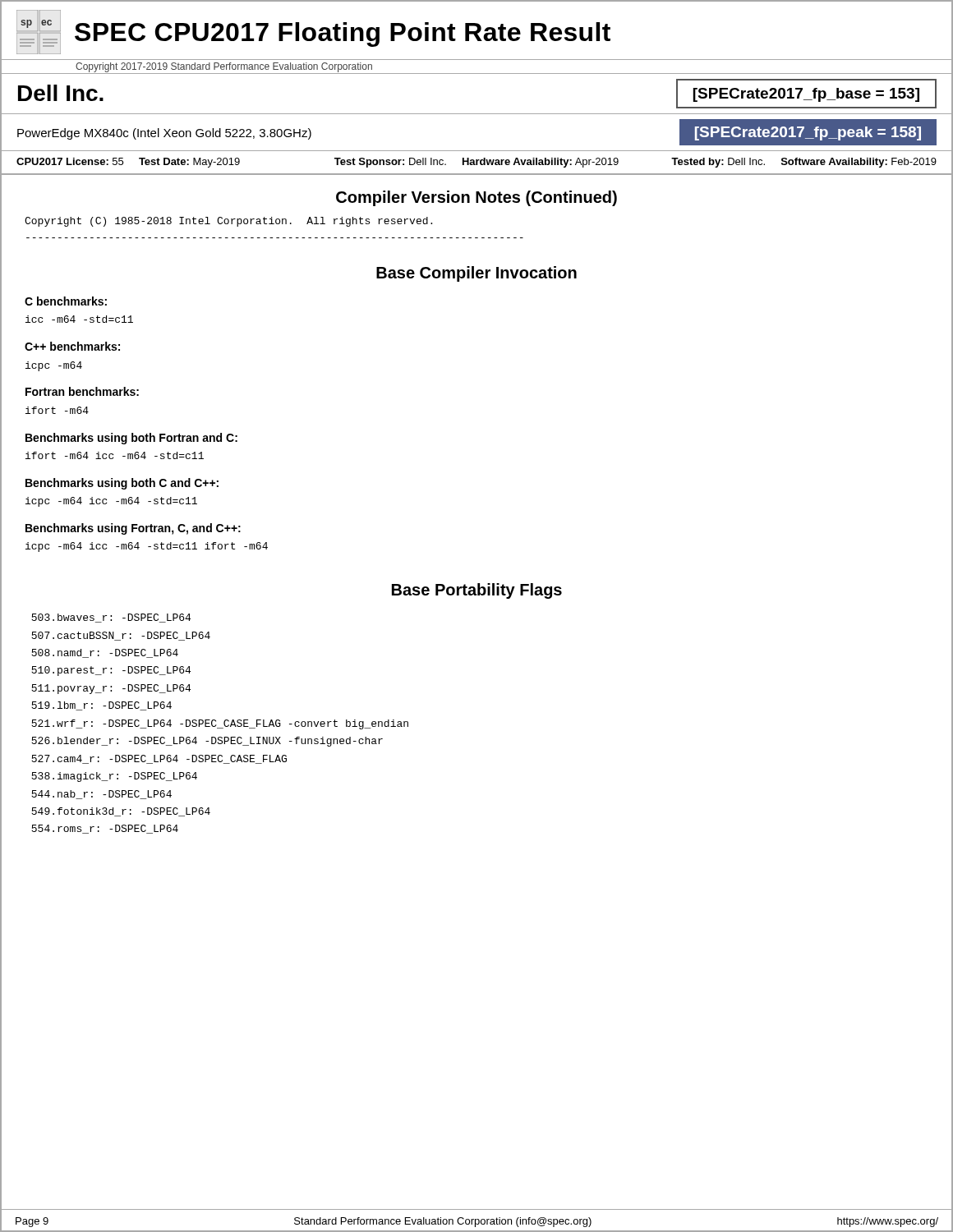Image resolution: width=953 pixels, height=1232 pixels.
Task: Point to the element starting "C benchmarks: icc -m64 -std=c11"
Action: 66,301
